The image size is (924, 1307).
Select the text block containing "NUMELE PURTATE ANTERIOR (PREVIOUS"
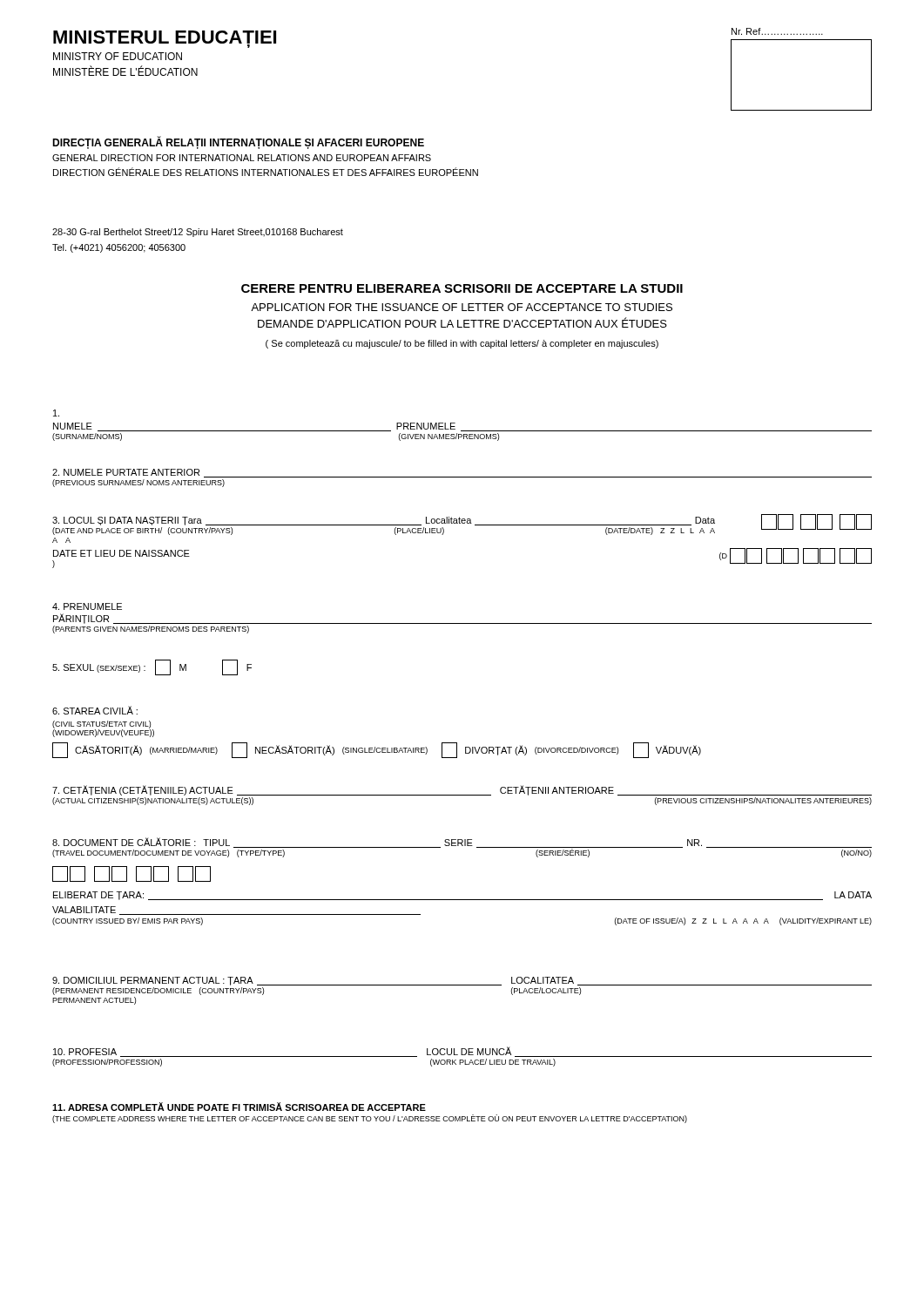[462, 477]
